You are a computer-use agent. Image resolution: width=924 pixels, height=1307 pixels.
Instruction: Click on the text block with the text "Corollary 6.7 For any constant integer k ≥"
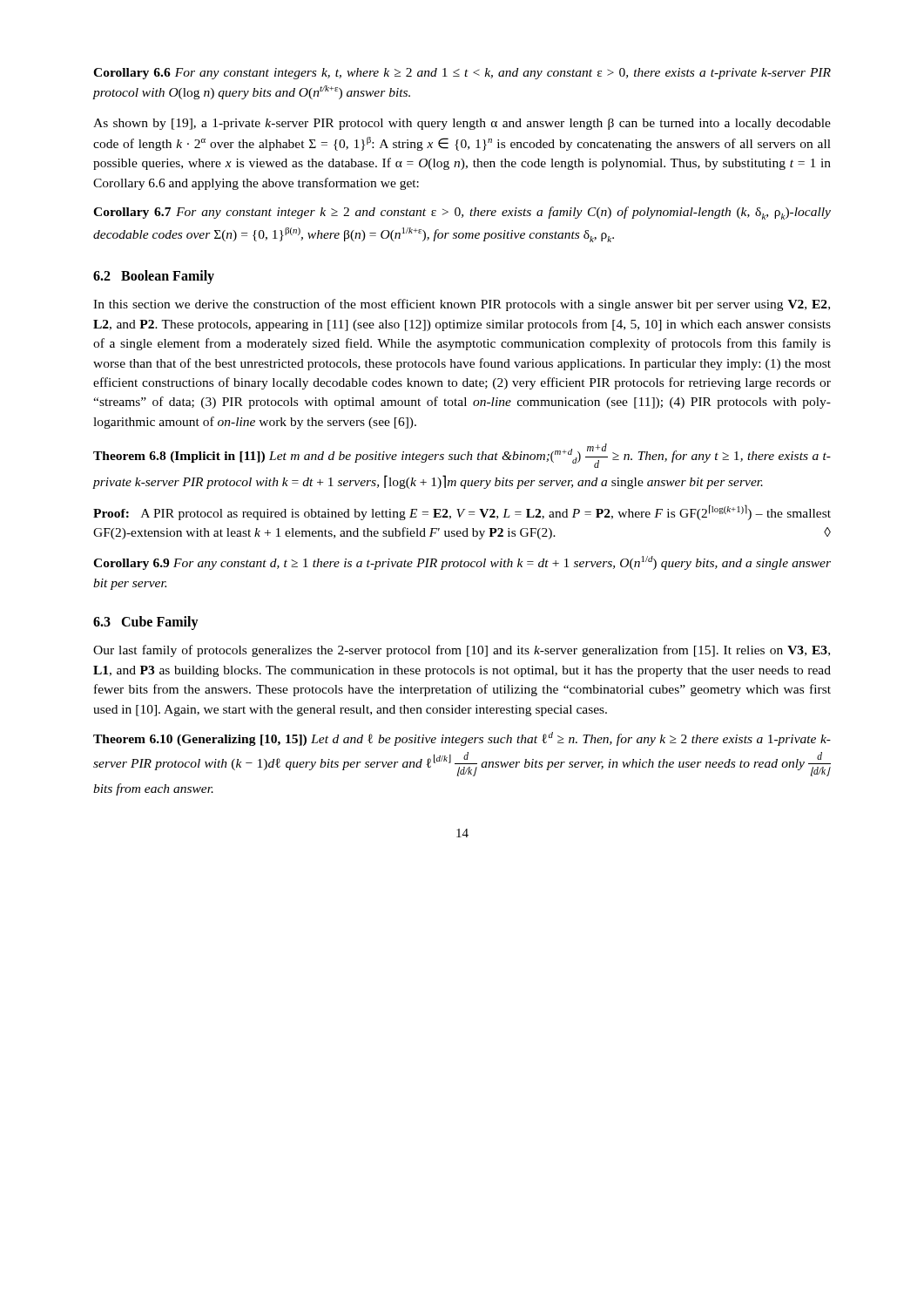point(462,224)
